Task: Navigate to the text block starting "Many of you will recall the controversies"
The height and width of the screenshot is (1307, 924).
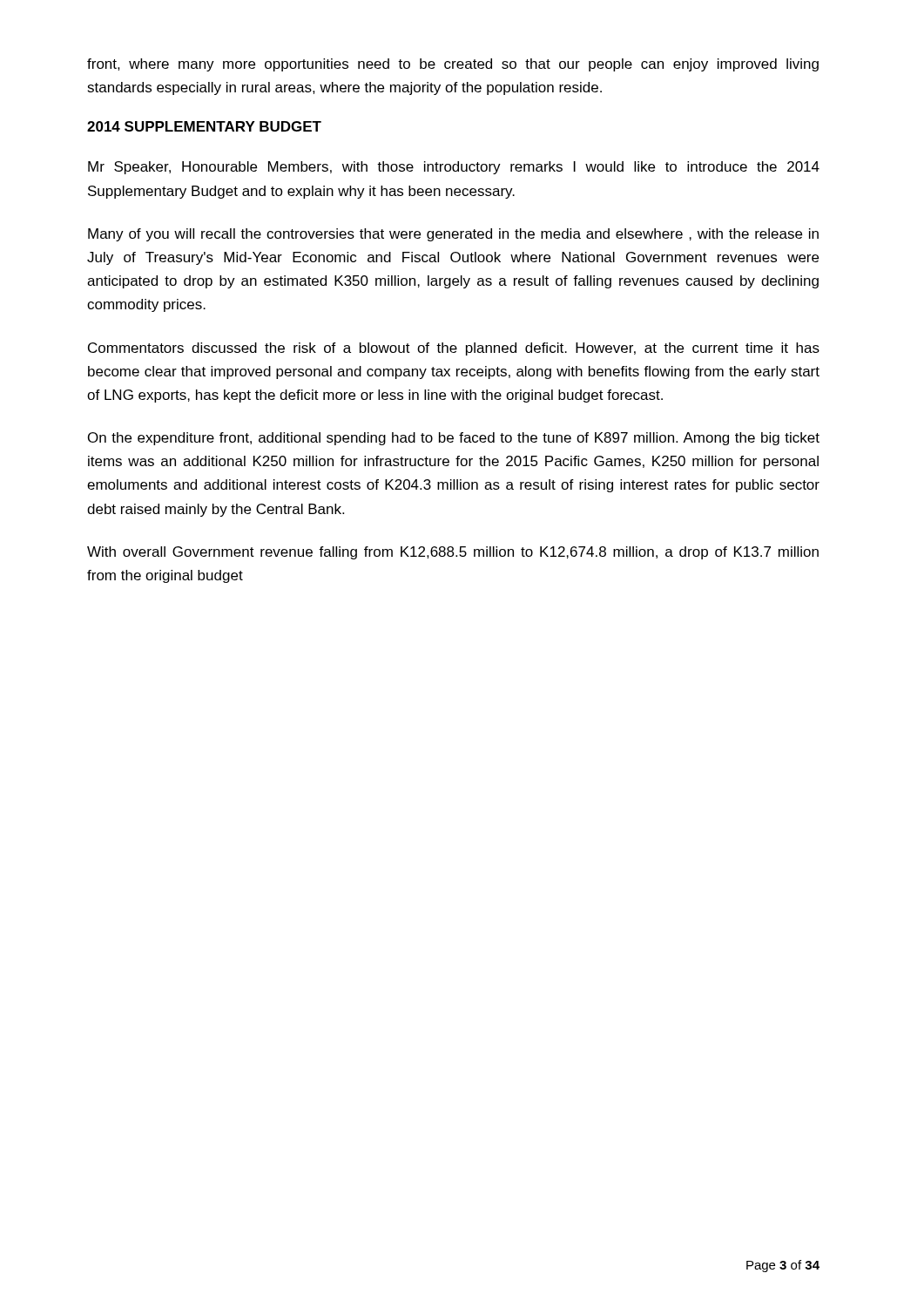Action: coord(453,269)
